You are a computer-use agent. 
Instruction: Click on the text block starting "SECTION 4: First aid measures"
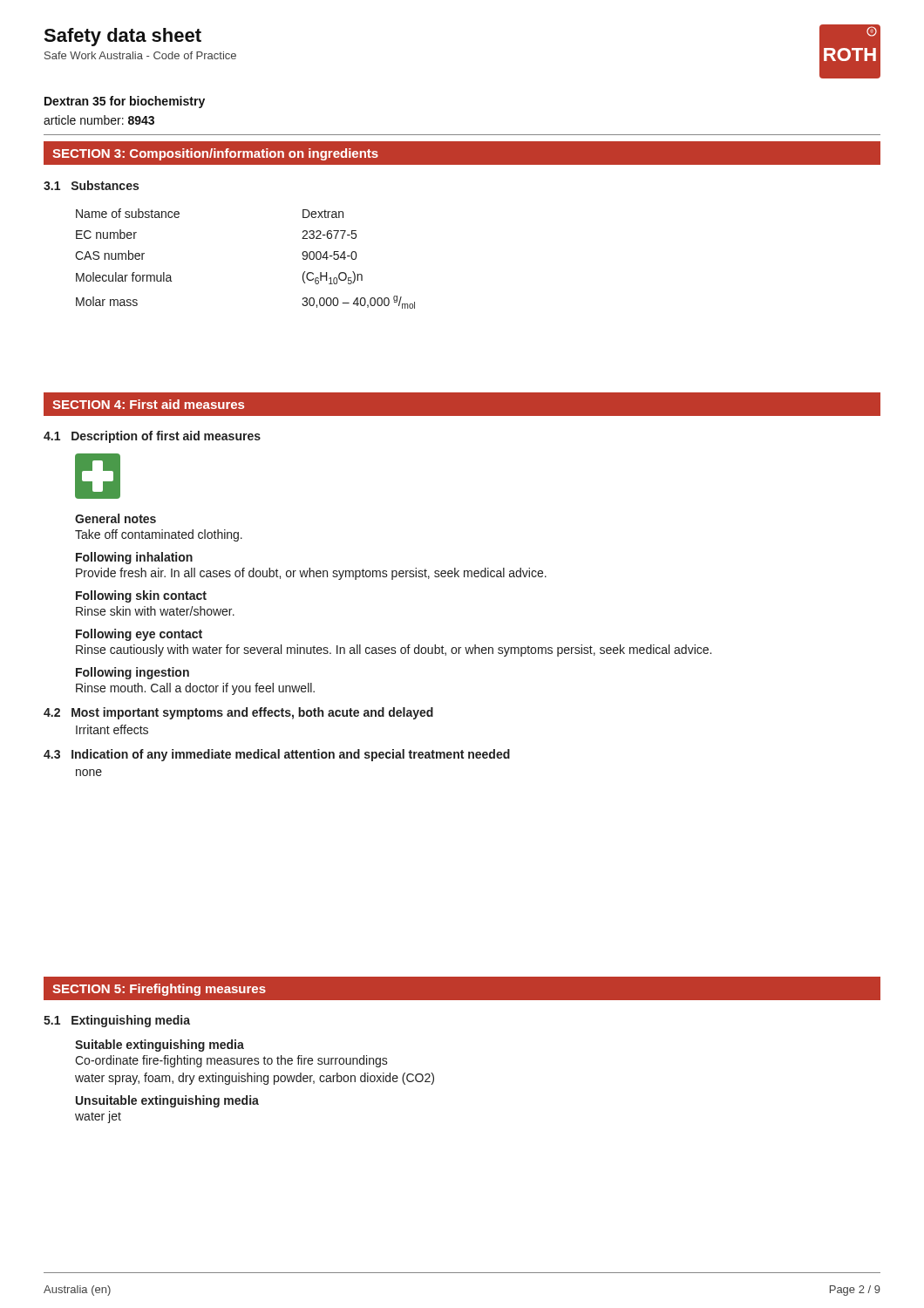point(149,404)
